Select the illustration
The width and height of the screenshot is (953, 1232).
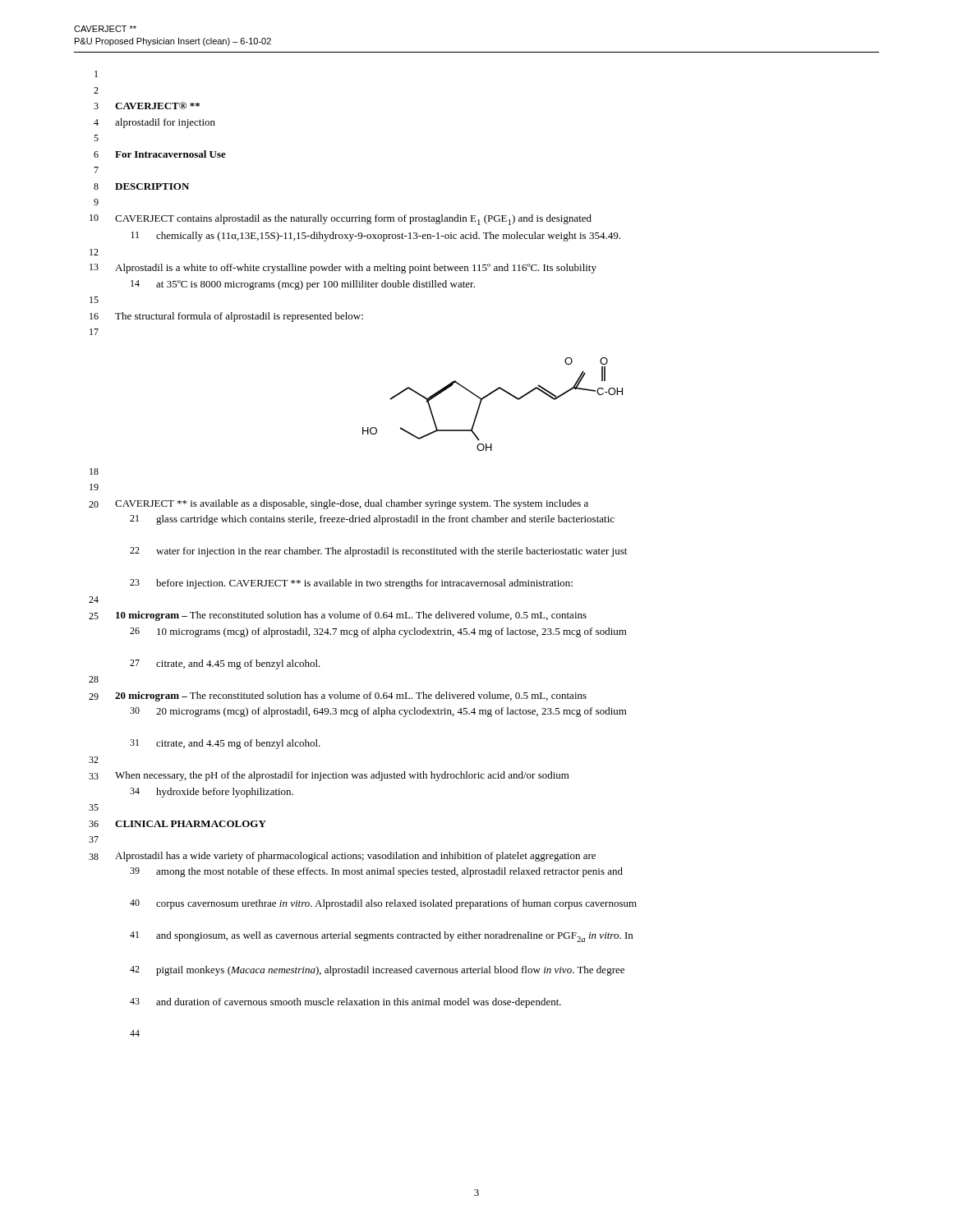tap(476, 402)
